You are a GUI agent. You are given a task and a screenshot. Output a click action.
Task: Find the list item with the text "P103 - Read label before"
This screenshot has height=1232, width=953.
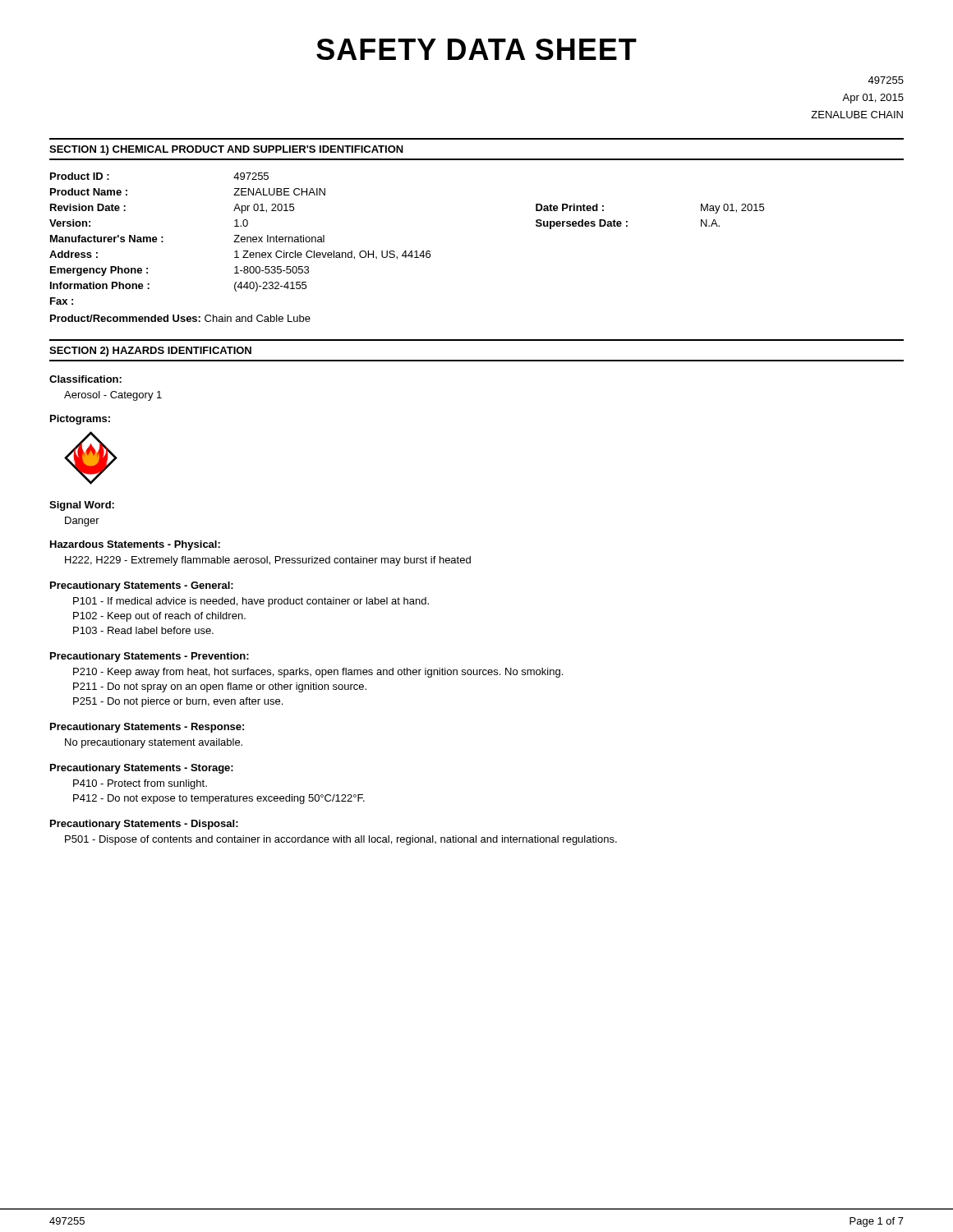point(143,631)
